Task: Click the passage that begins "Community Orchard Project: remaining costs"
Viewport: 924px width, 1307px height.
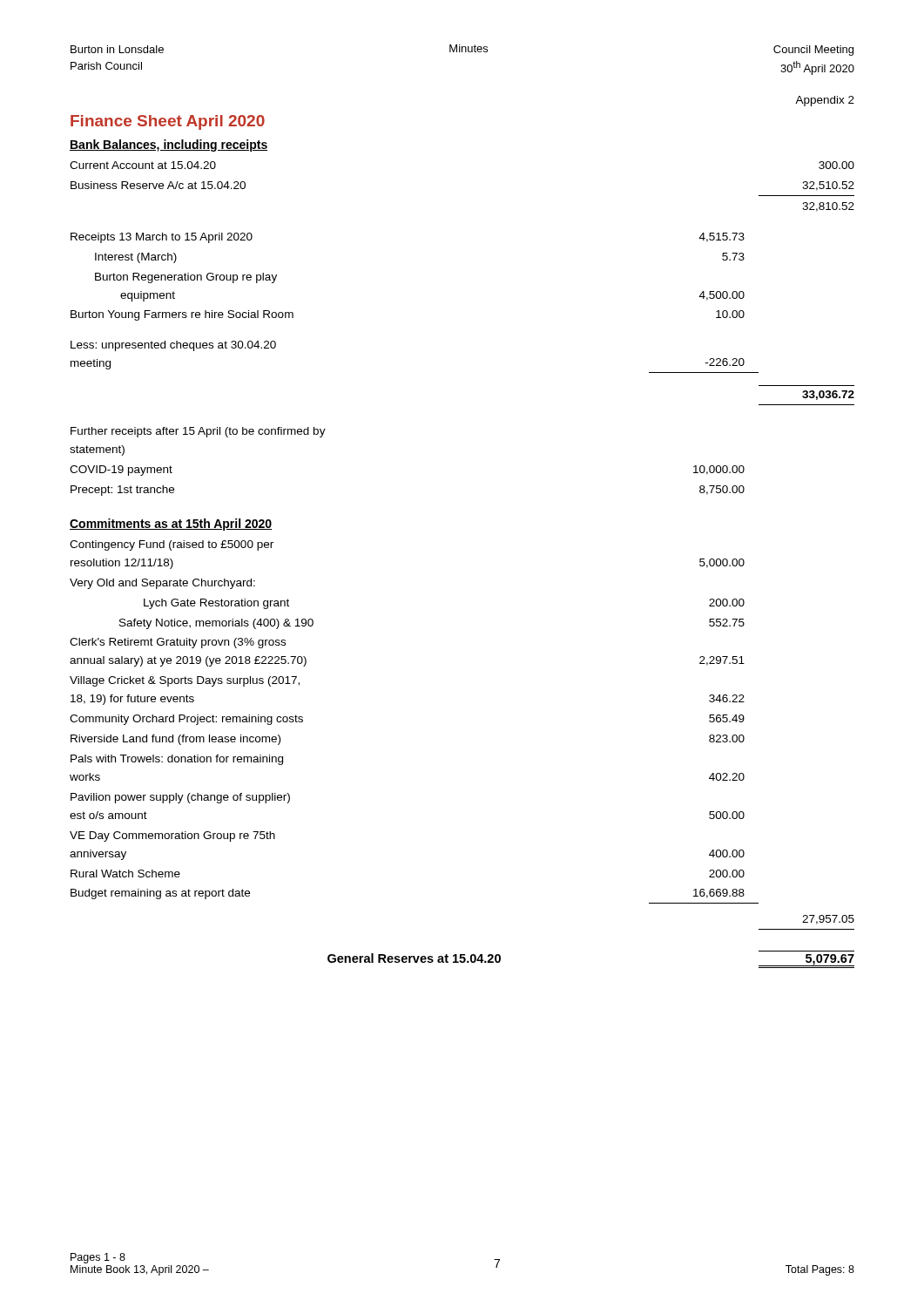Action: 182,719
